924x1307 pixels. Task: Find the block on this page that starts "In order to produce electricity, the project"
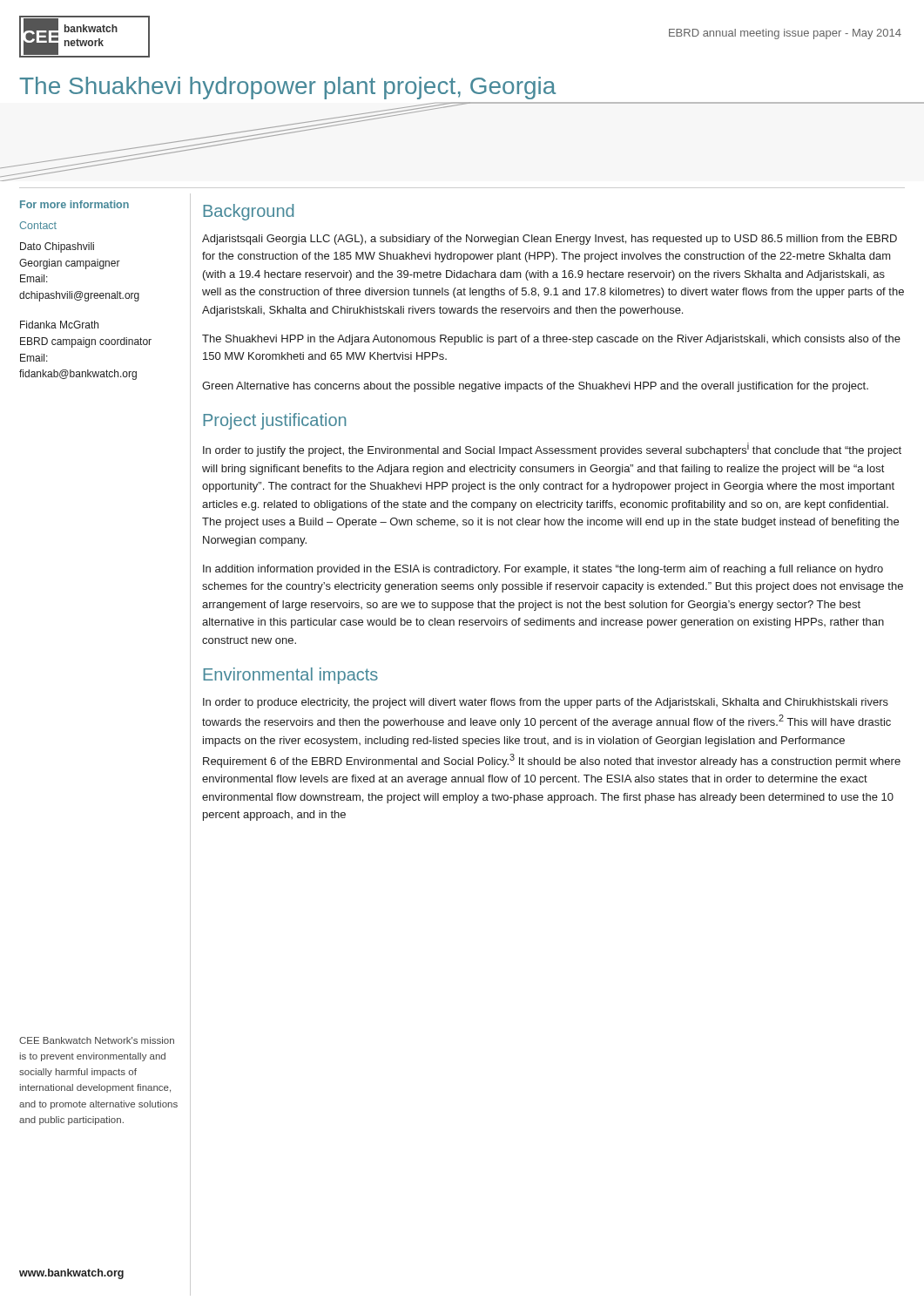click(551, 758)
